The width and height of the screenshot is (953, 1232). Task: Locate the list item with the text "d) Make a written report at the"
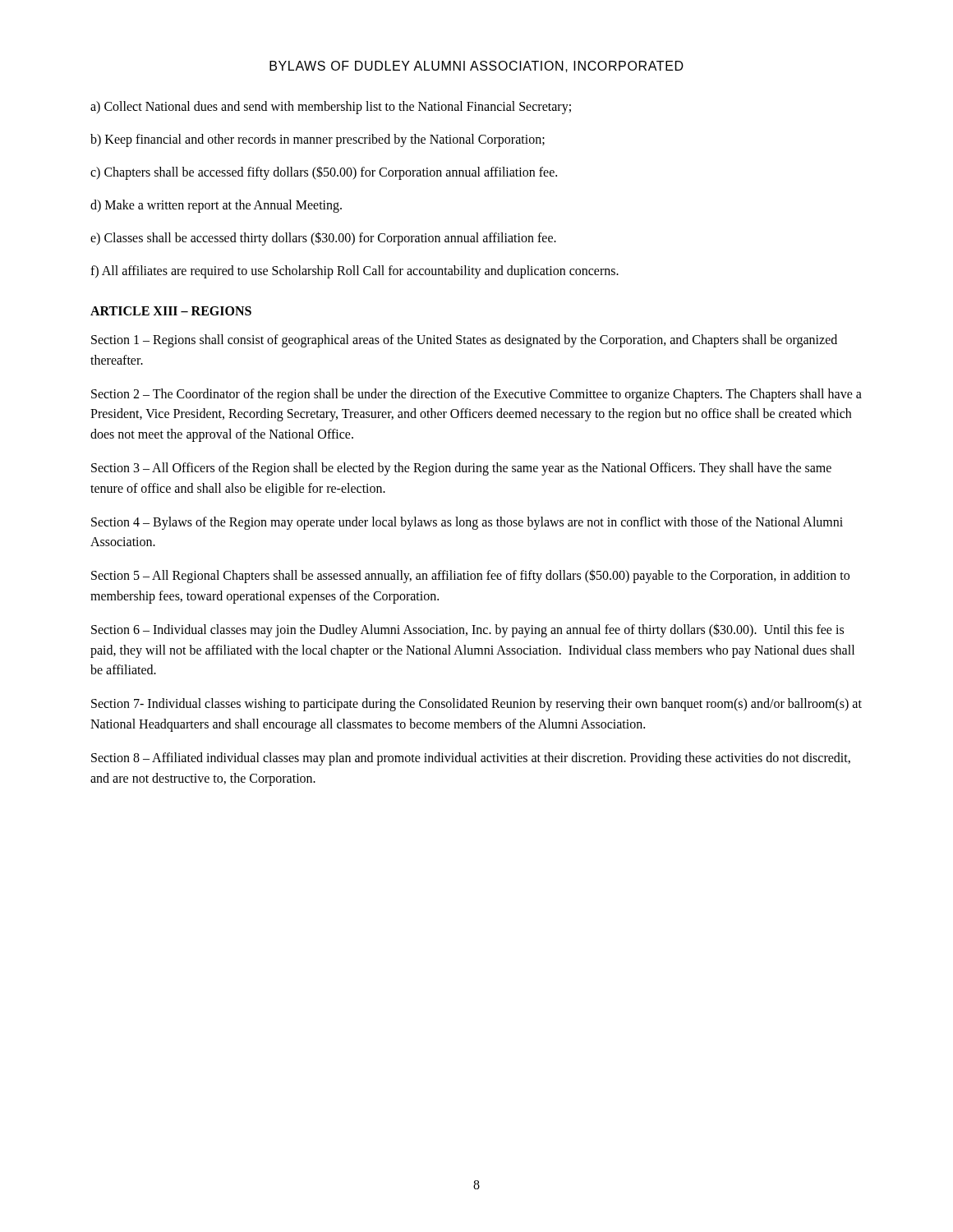click(216, 205)
